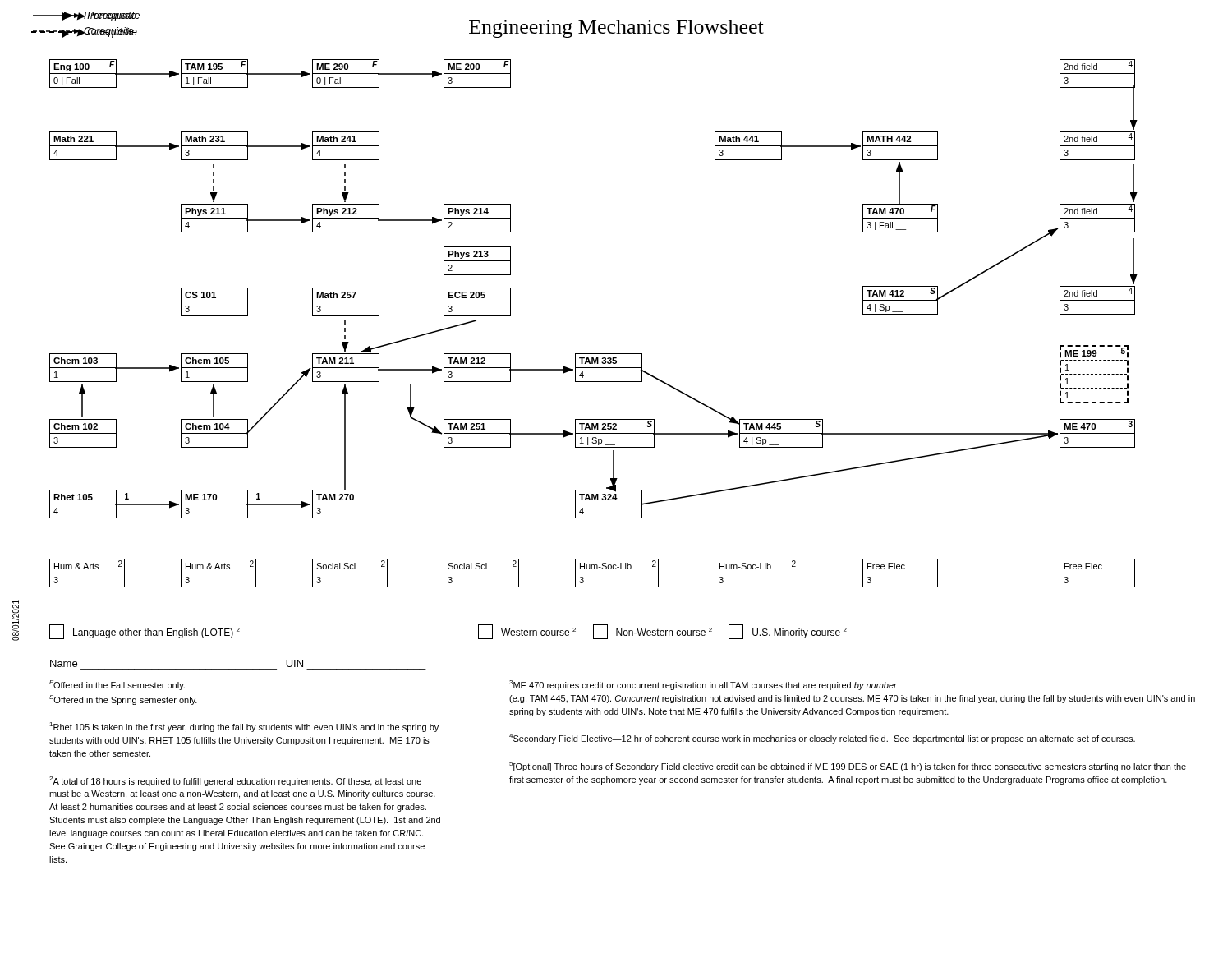This screenshot has width=1232, height=953.
Task: Find the caption that reads "▶ Prerequisite ▶ Corequisite"
Action: coord(86,24)
